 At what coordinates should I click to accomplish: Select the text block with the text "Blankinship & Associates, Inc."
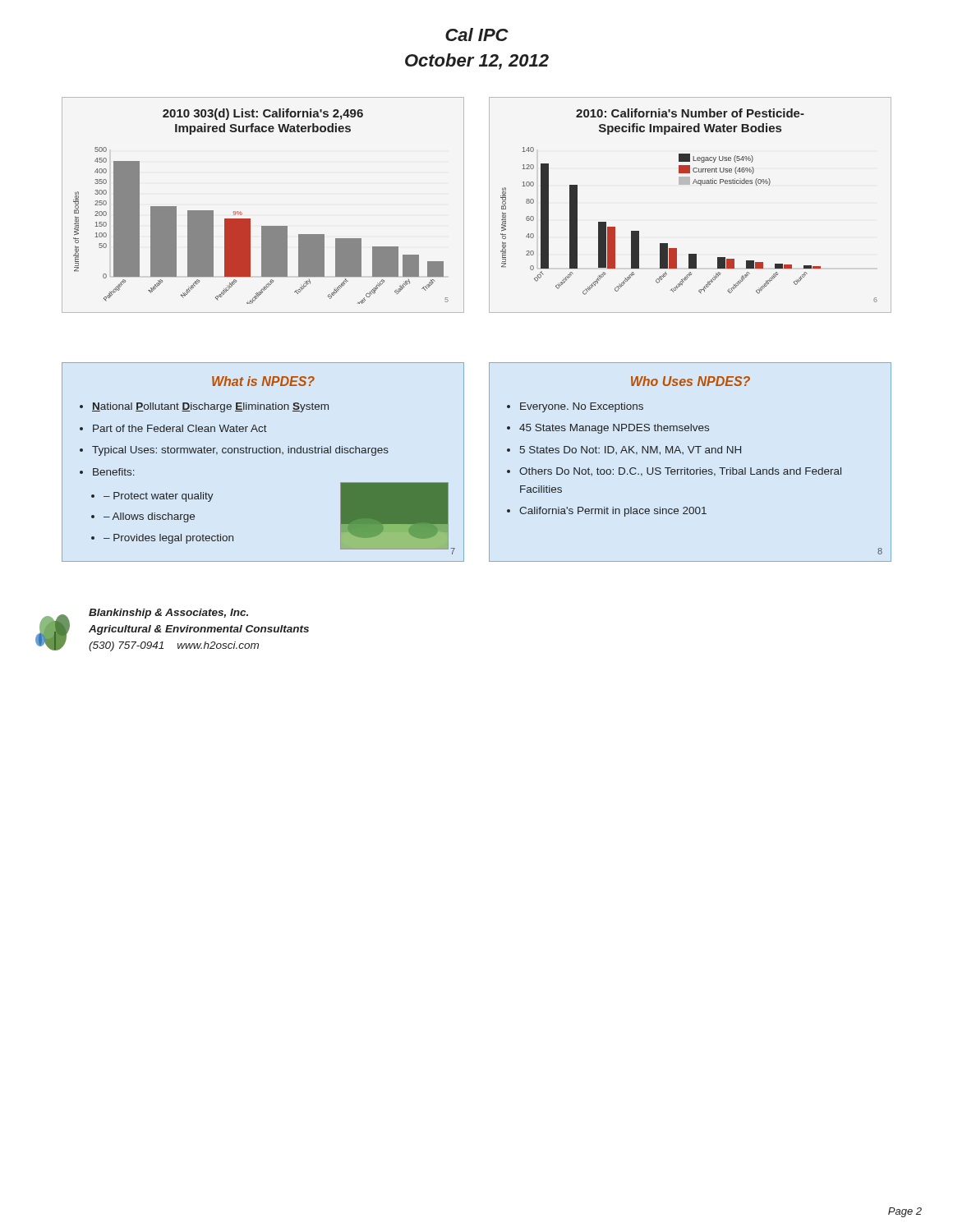(171, 629)
